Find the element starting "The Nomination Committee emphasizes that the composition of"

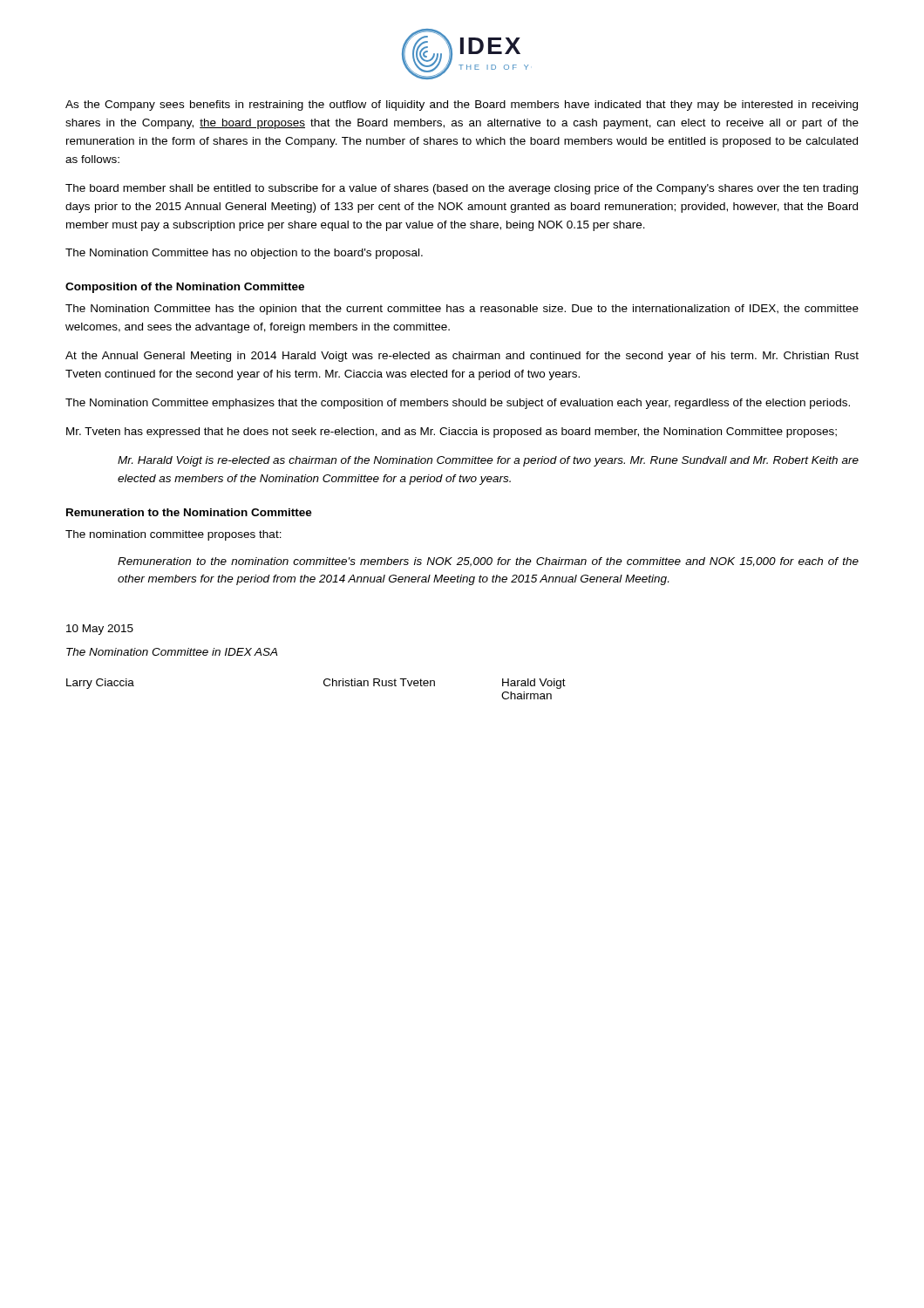[462, 403]
